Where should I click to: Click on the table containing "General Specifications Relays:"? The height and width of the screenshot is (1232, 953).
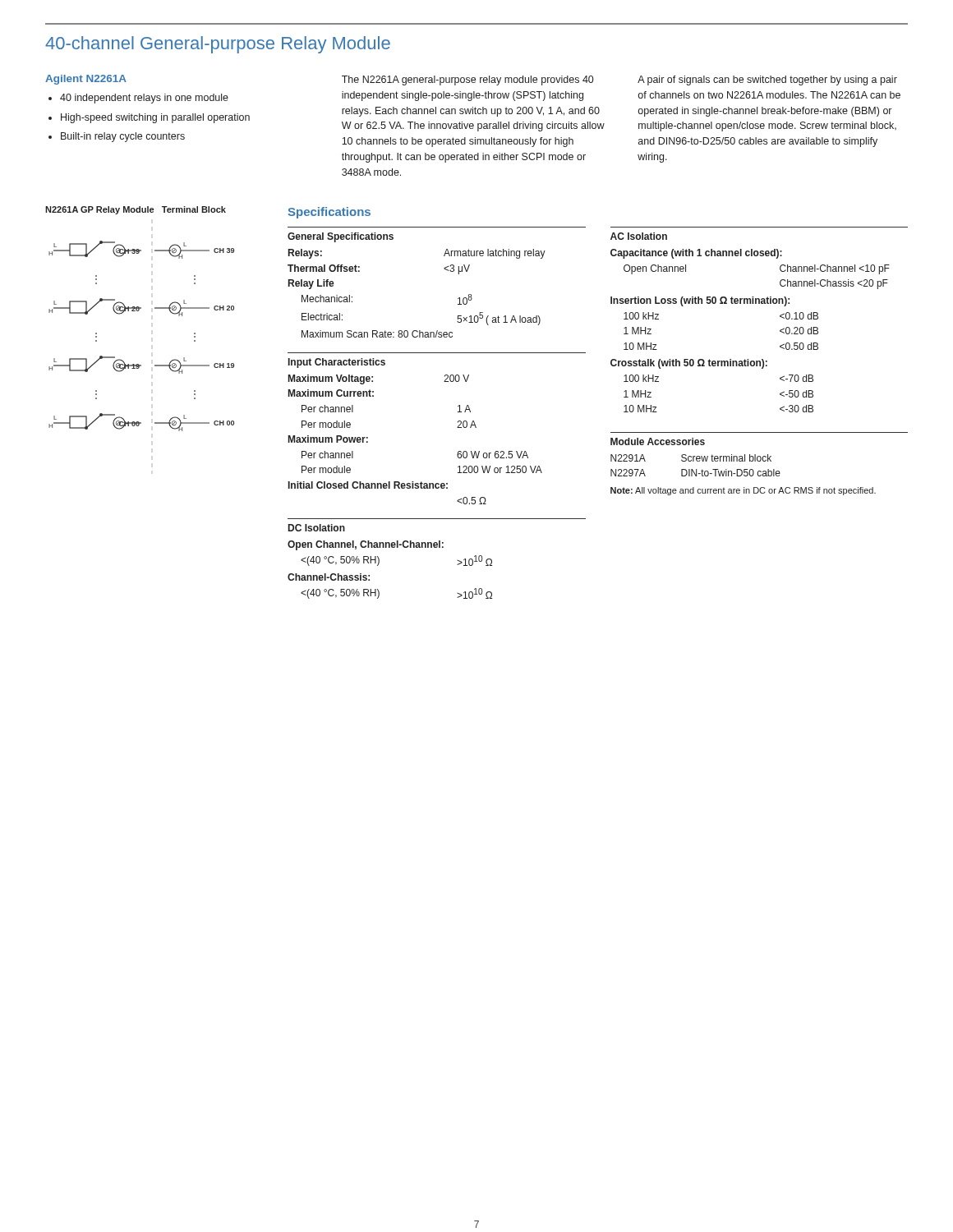point(436,285)
